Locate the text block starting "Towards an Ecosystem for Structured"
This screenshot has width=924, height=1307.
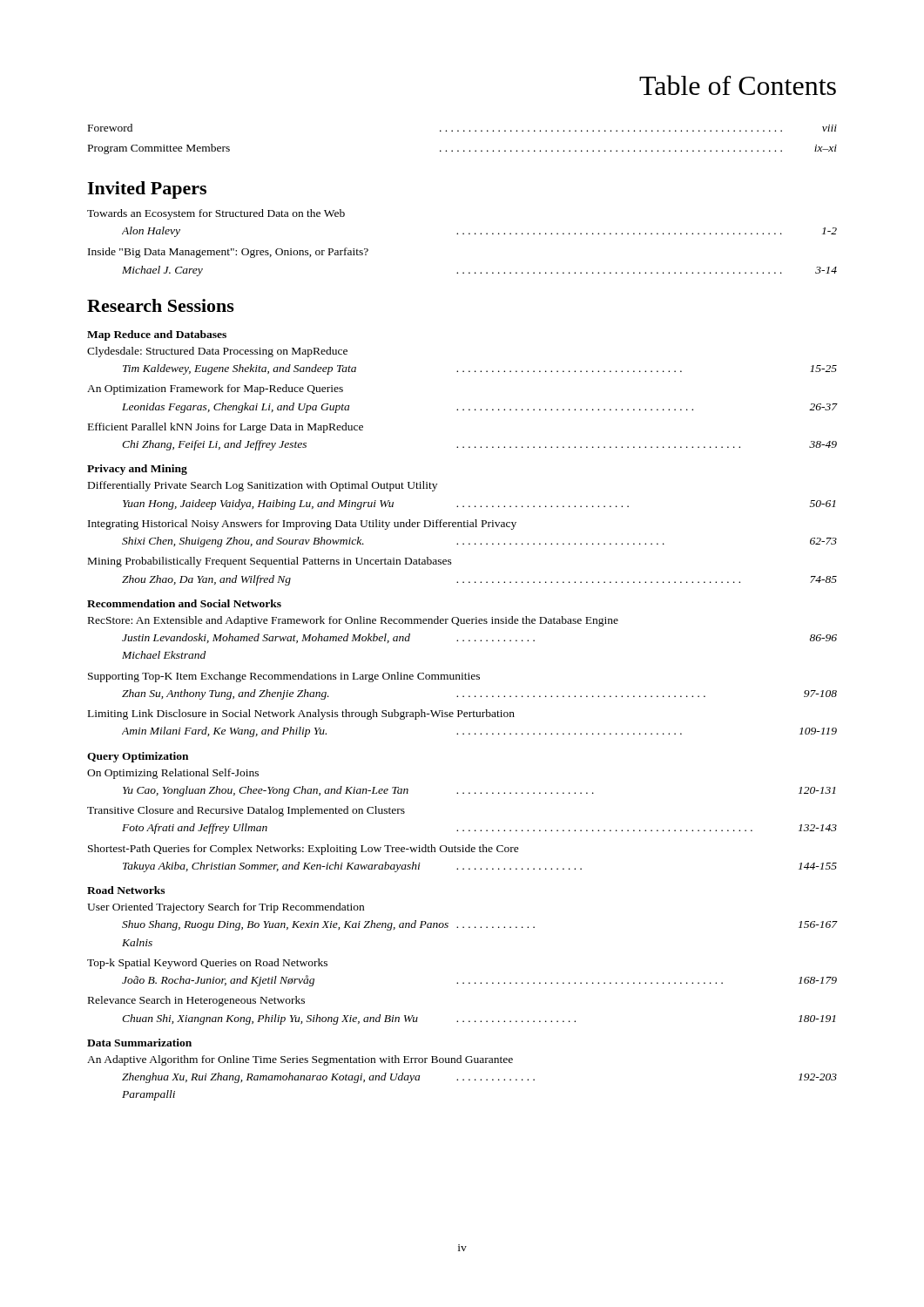coord(462,222)
